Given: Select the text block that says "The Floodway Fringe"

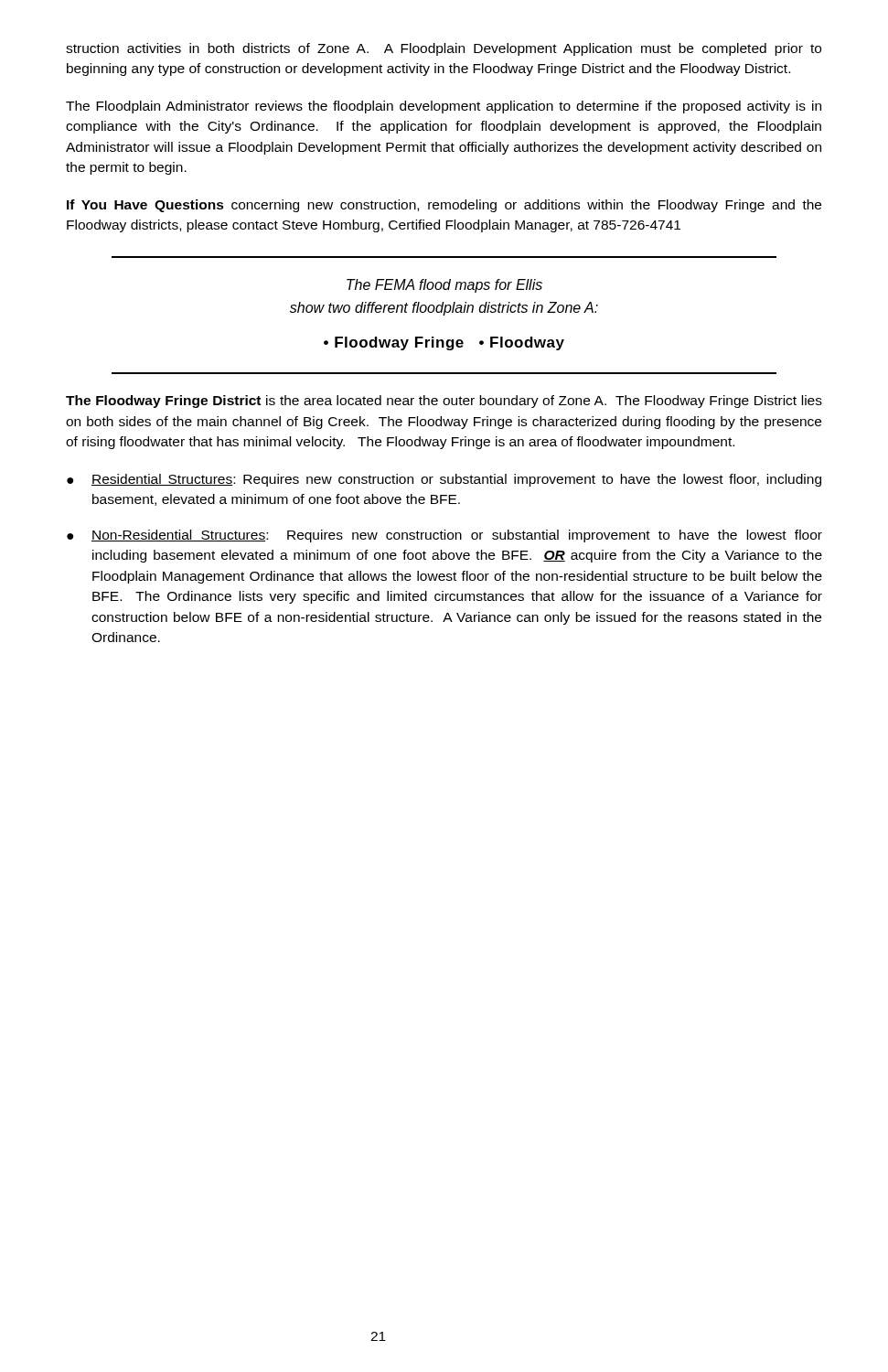Looking at the screenshot, I should [444, 421].
